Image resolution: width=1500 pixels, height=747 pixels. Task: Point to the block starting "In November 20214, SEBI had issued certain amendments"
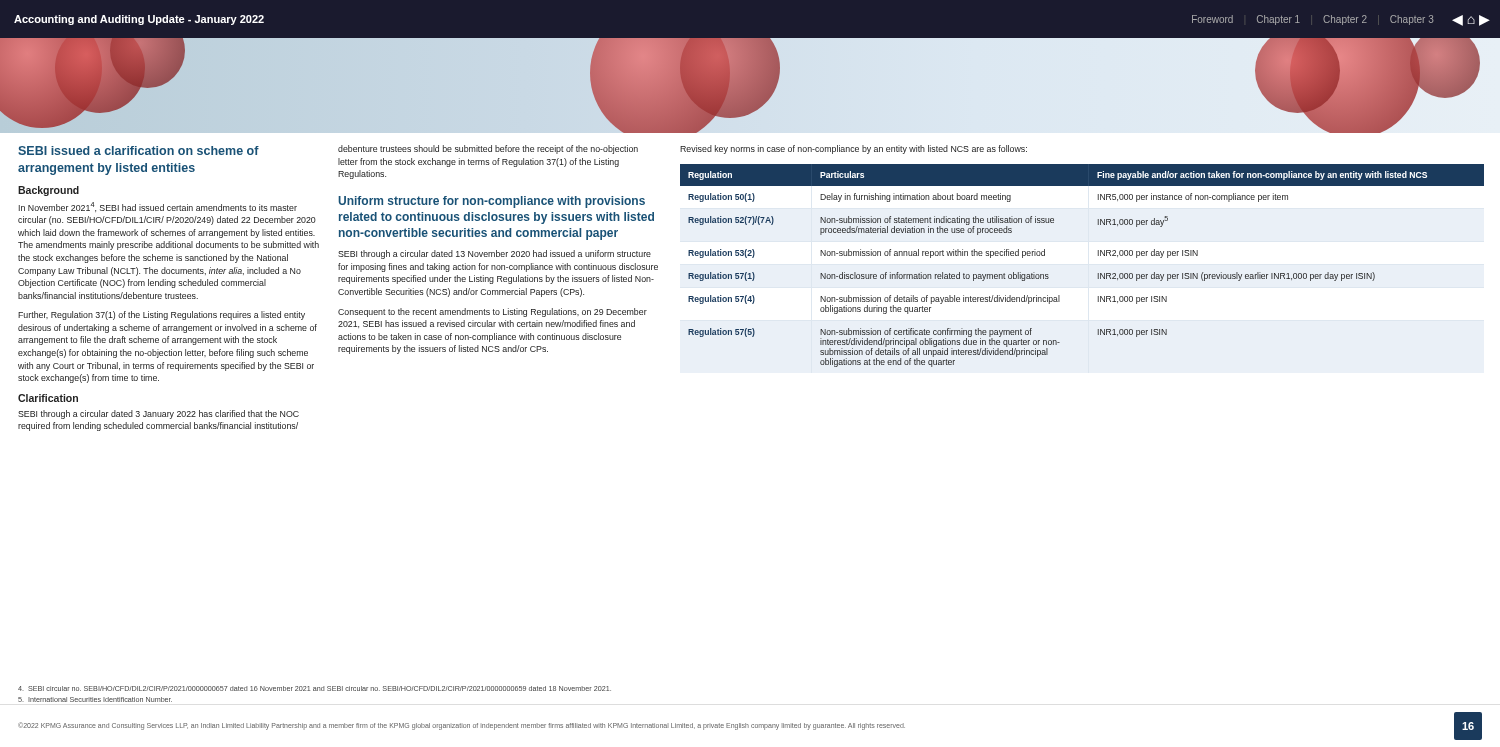(x=169, y=250)
